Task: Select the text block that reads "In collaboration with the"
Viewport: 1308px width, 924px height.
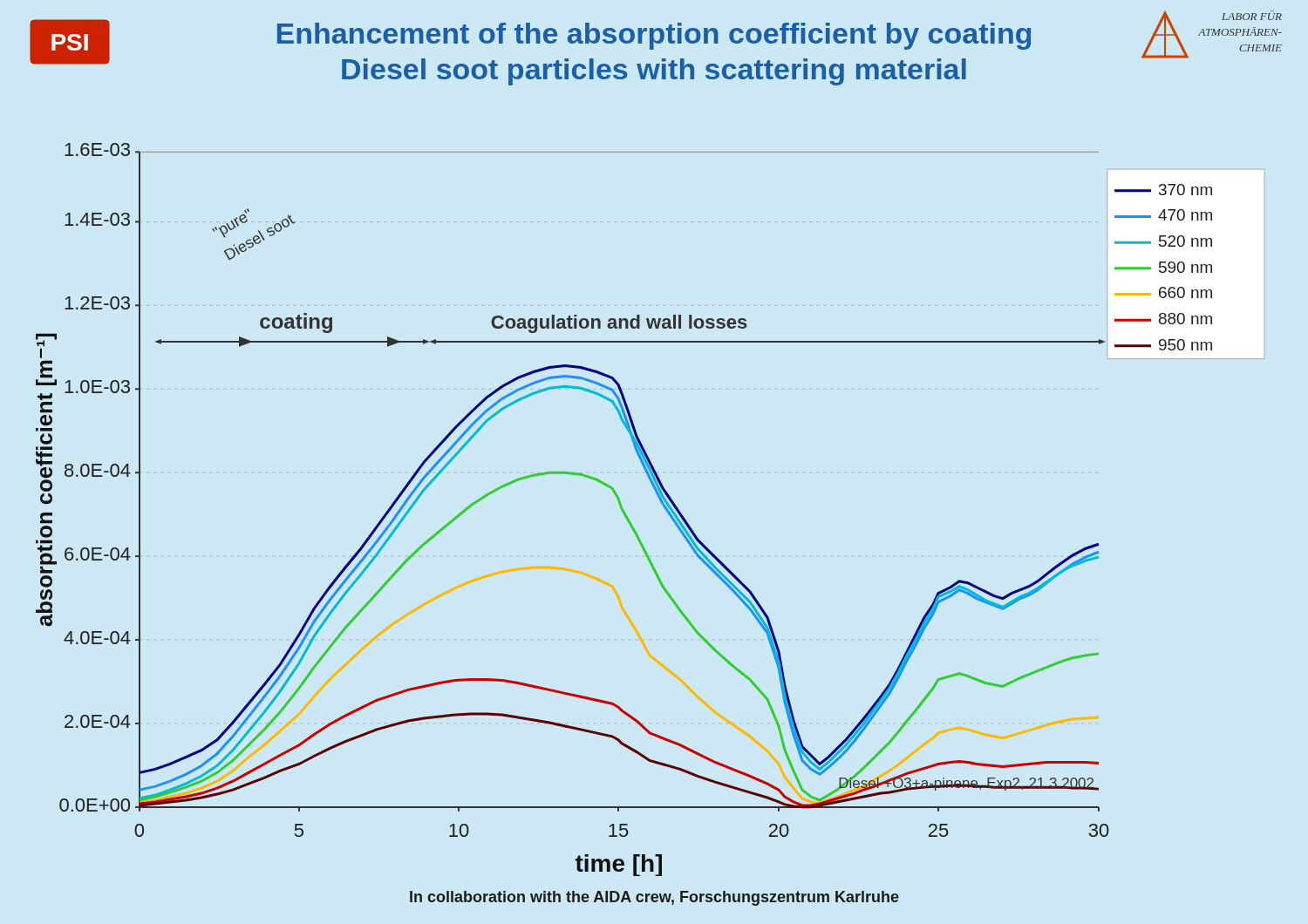Action: pos(654,897)
